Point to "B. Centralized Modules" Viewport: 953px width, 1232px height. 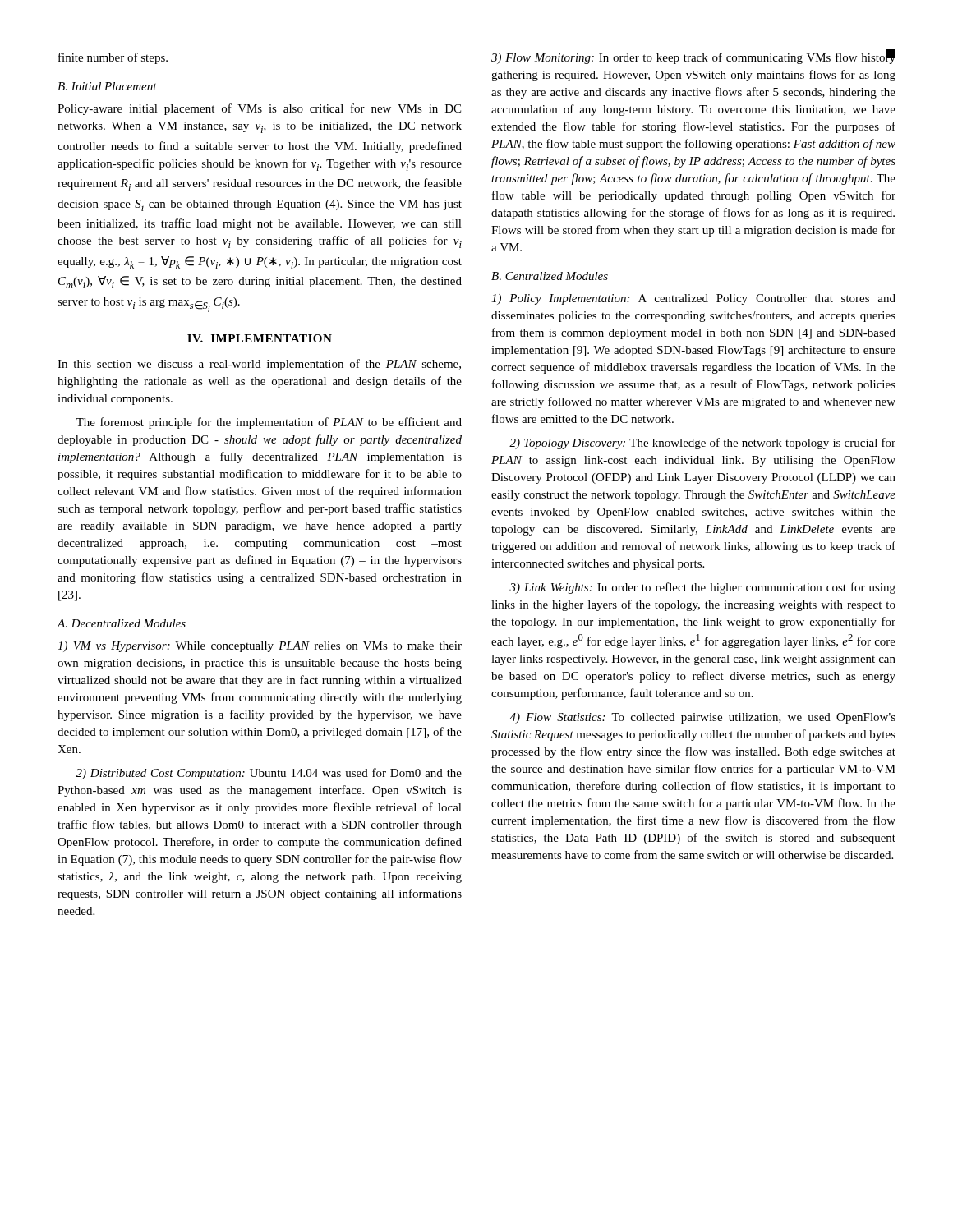pyautogui.click(x=550, y=276)
